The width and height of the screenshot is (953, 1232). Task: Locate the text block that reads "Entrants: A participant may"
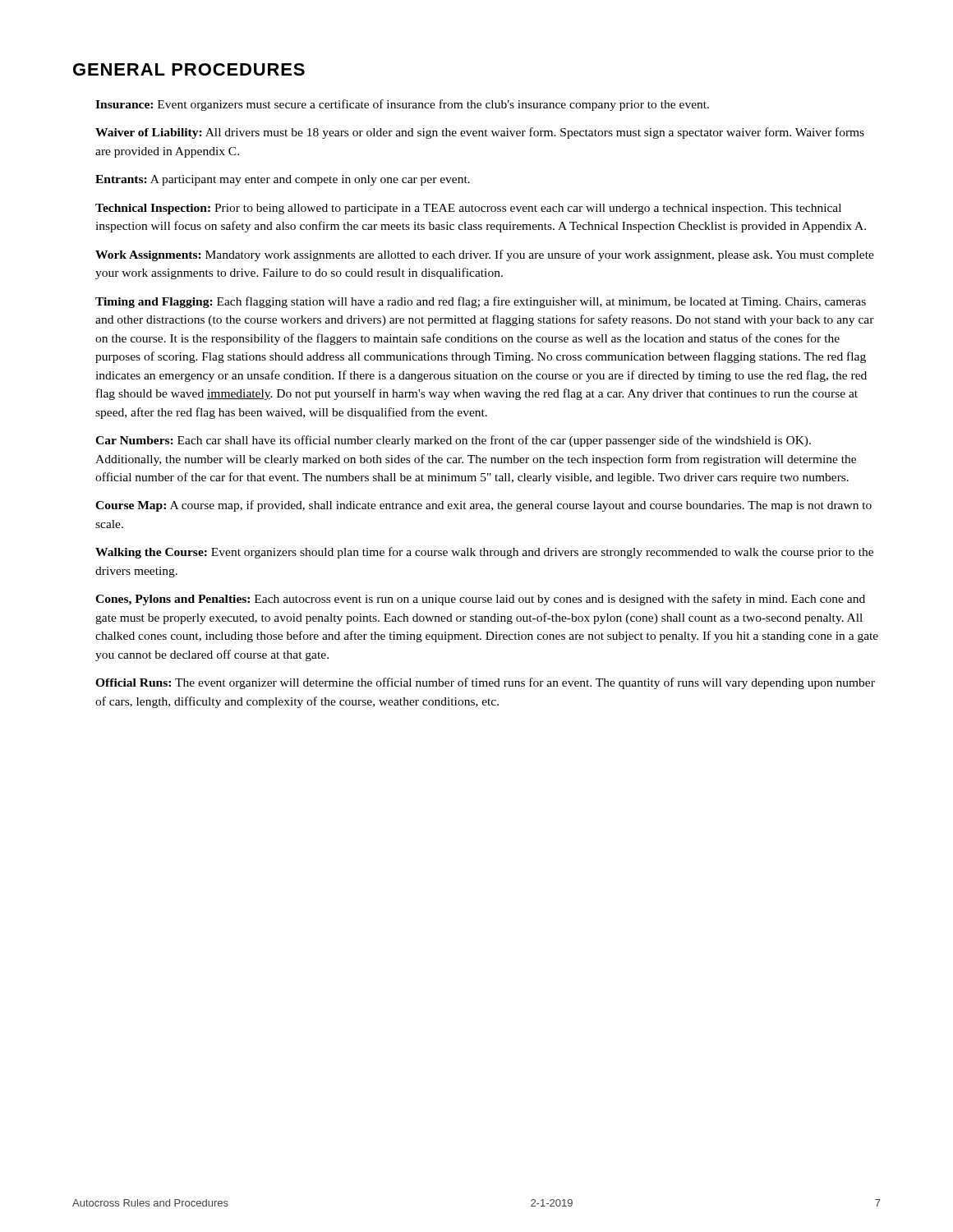coord(283,180)
